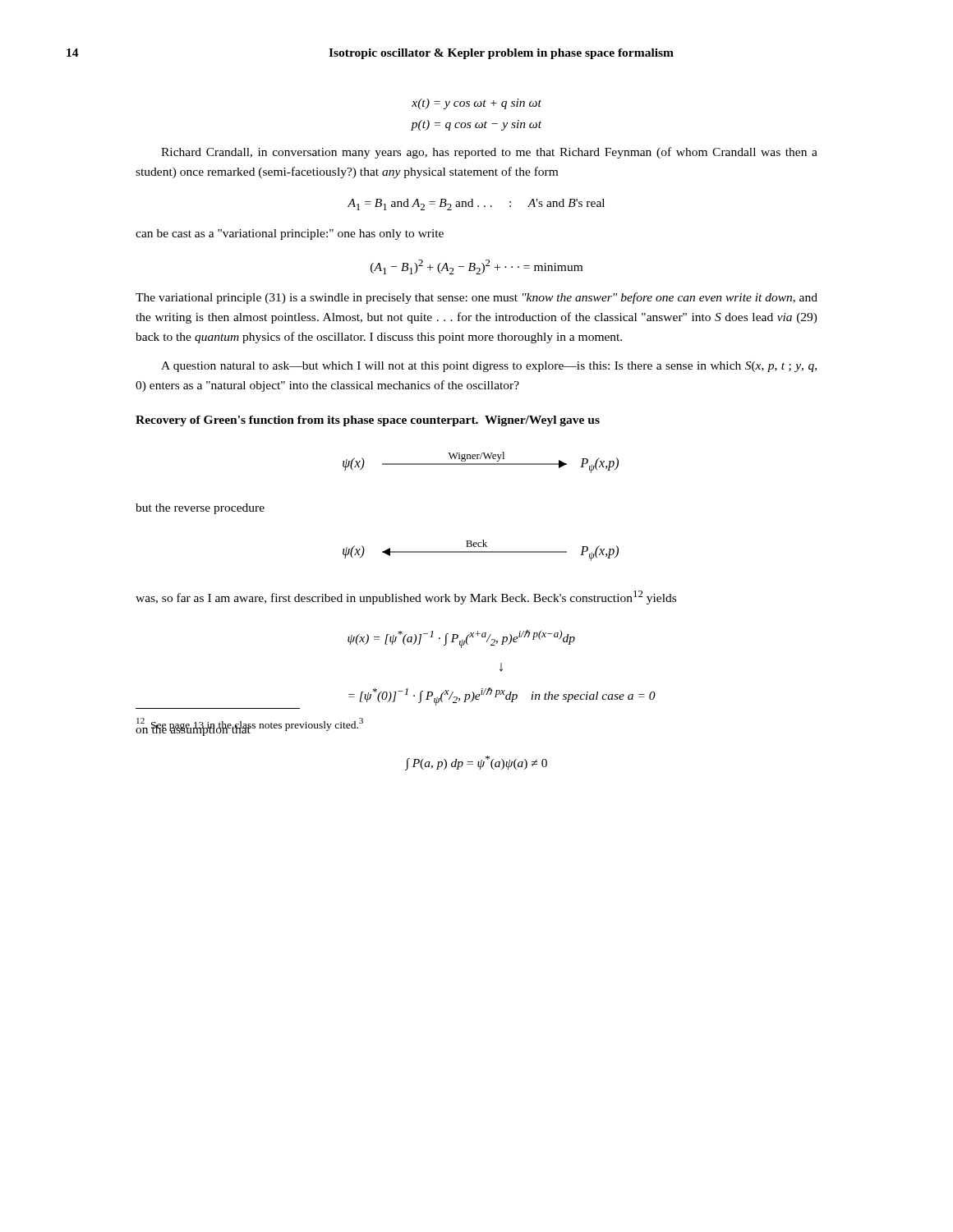Image resolution: width=953 pixels, height=1232 pixels.
Task: Navigate to the passage starting "12 See page 13 in the class"
Action: [x=249, y=723]
